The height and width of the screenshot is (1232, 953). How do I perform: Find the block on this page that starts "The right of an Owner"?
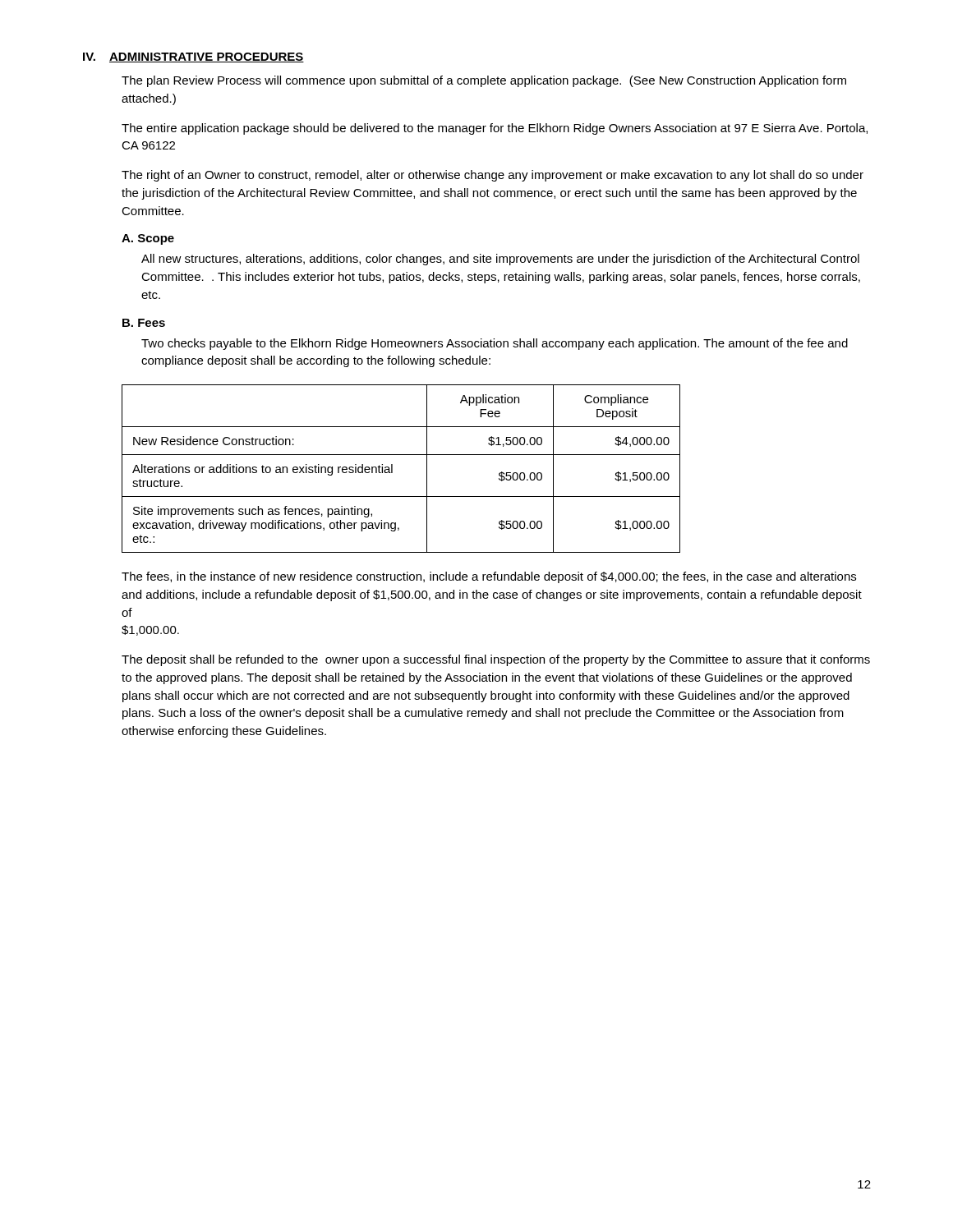pyautogui.click(x=493, y=192)
